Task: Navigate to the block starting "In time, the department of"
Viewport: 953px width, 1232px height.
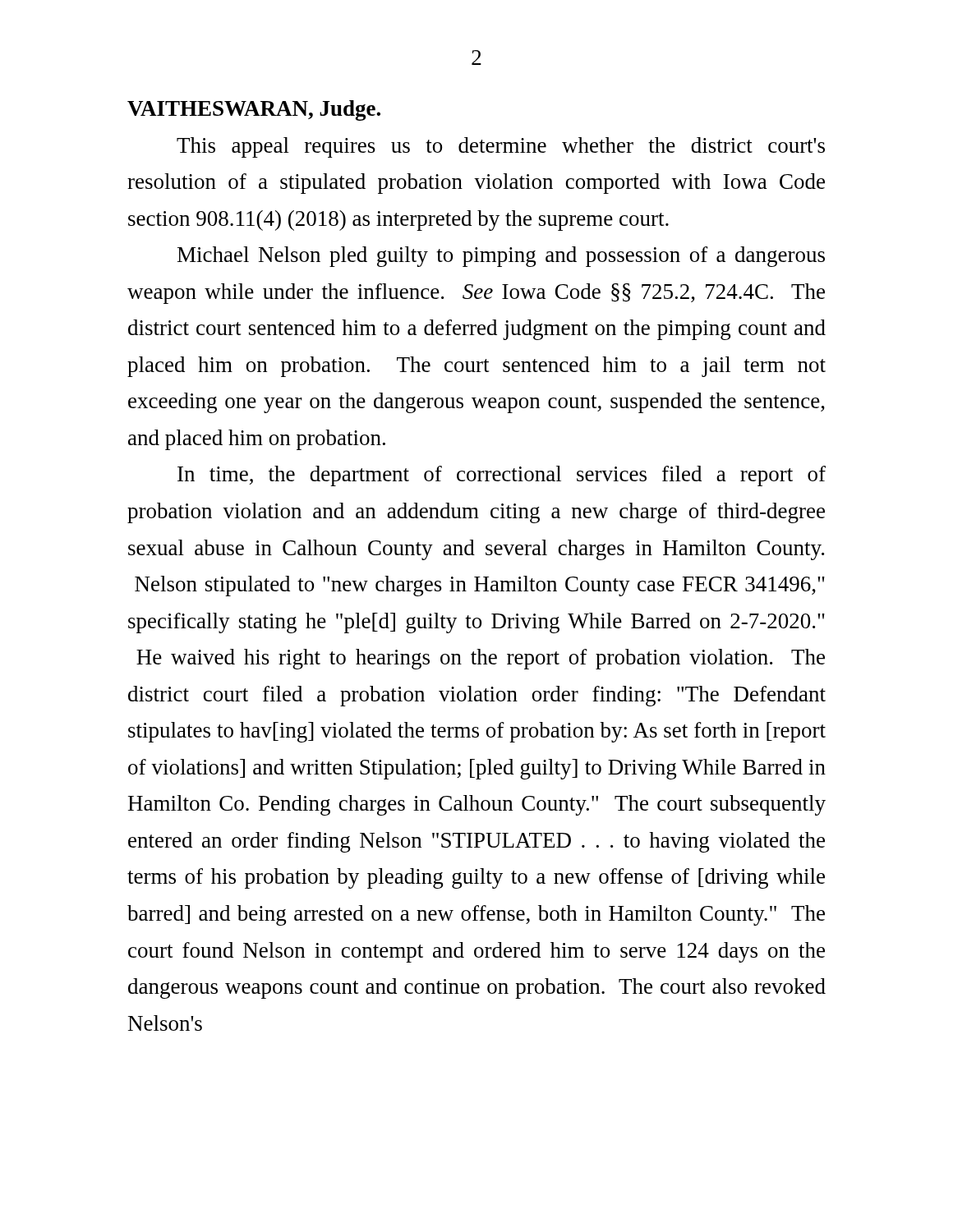Action: [x=476, y=749]
